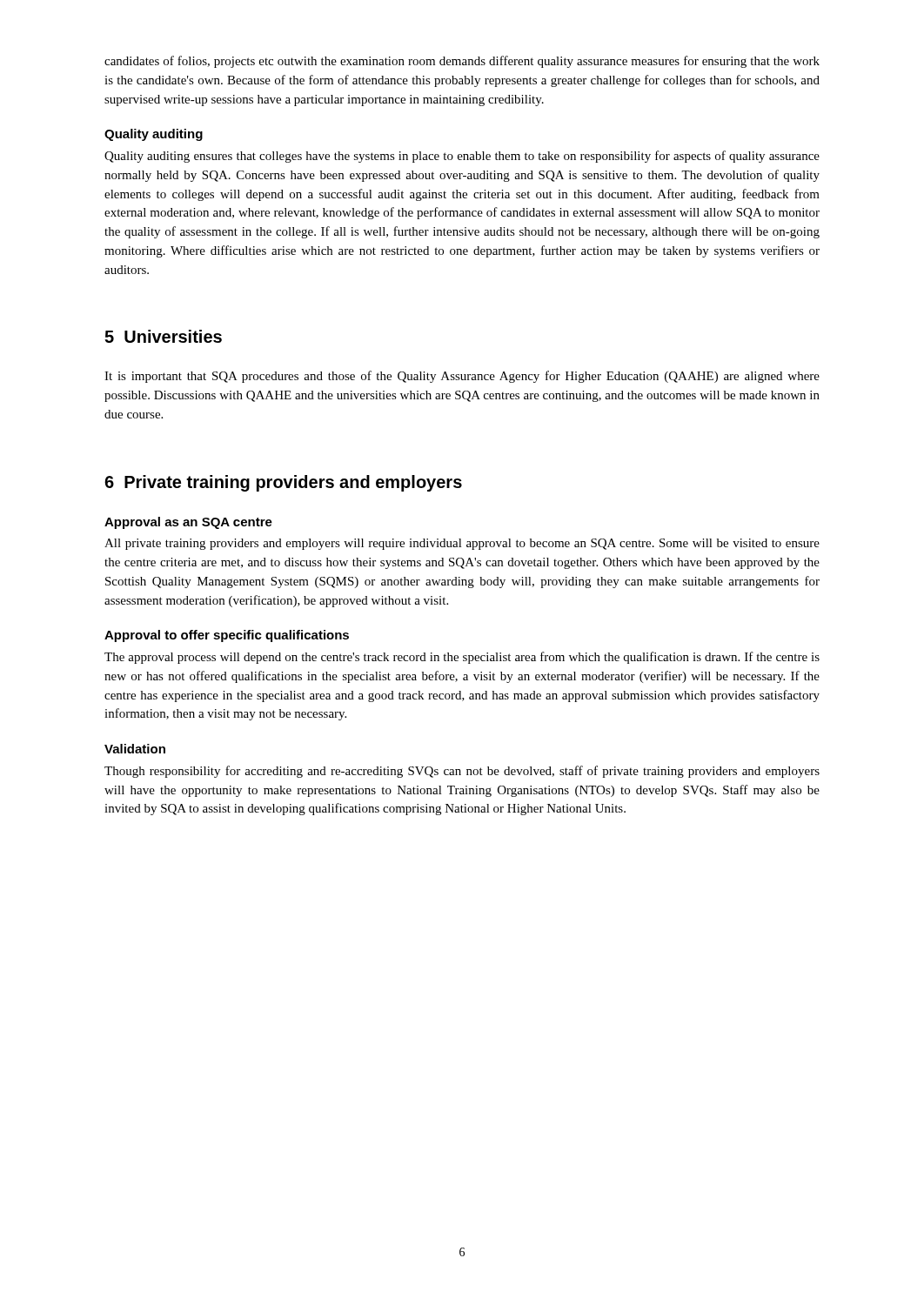Where does it say "Quality auditing"?
Viewport: 924px width, 1305px height.
point(154,134)
